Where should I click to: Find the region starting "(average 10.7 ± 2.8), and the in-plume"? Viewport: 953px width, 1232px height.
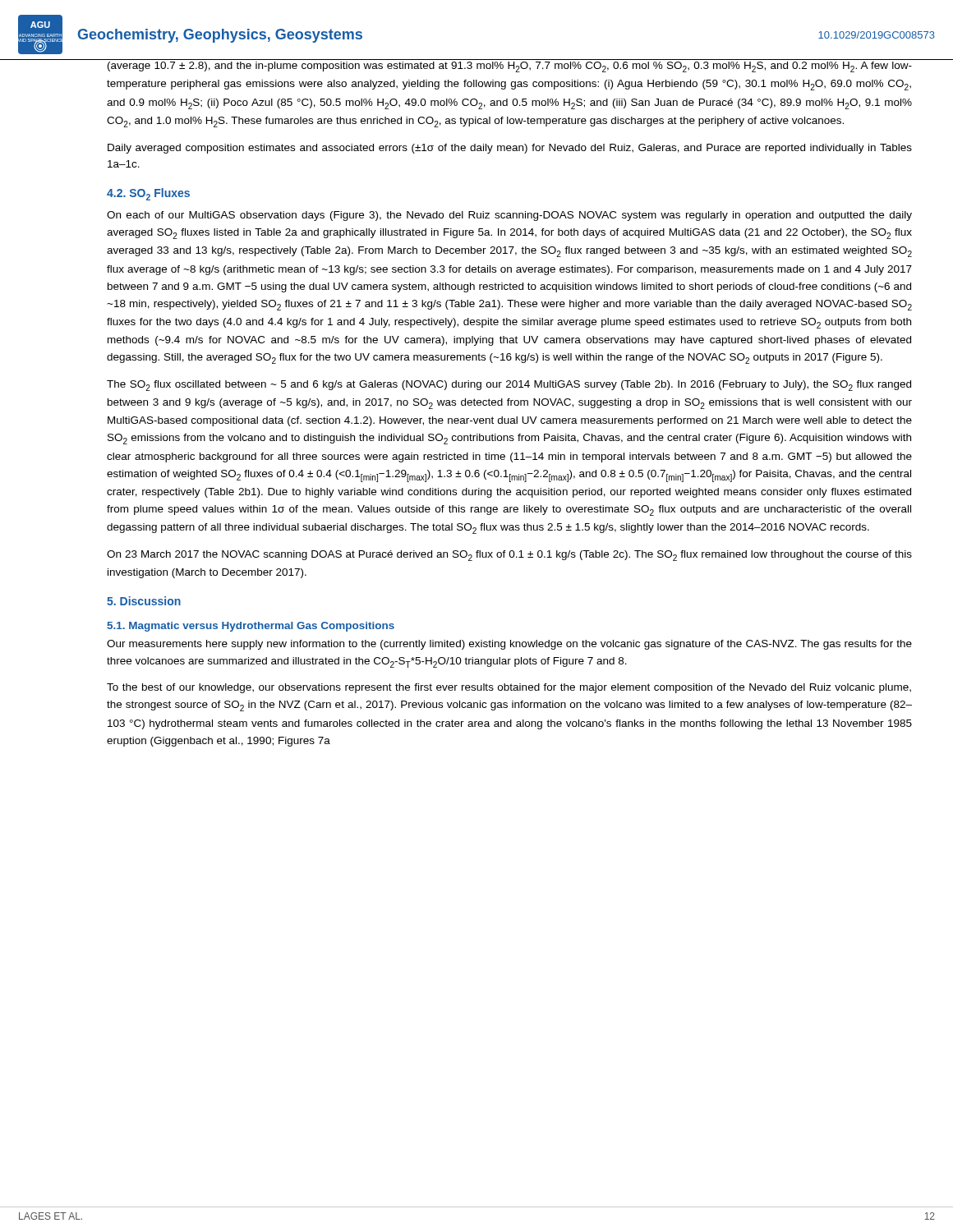tap(509, 94)
